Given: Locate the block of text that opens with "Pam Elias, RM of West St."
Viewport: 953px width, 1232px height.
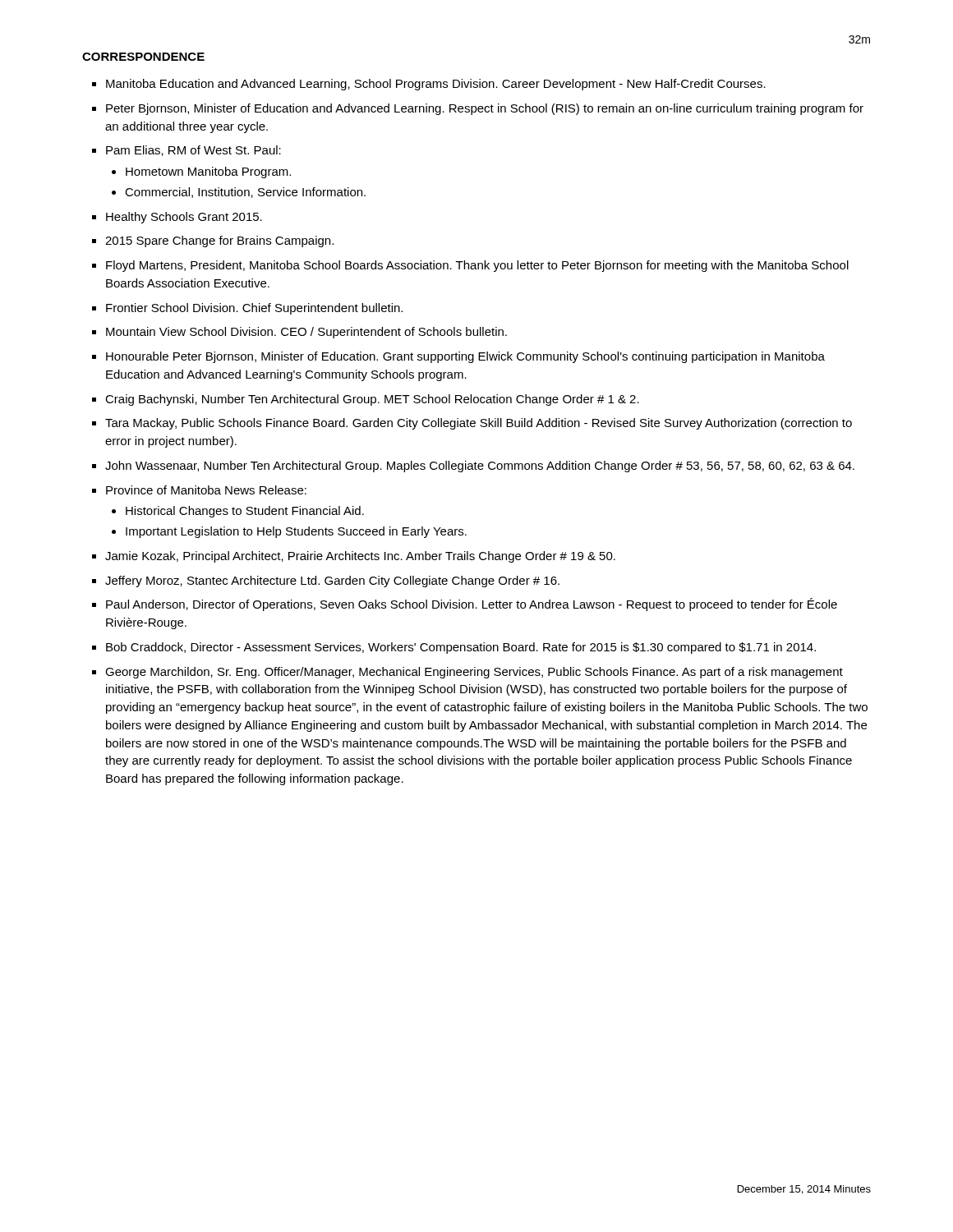Looking at the screenshot, I should [x=193, y=151].
